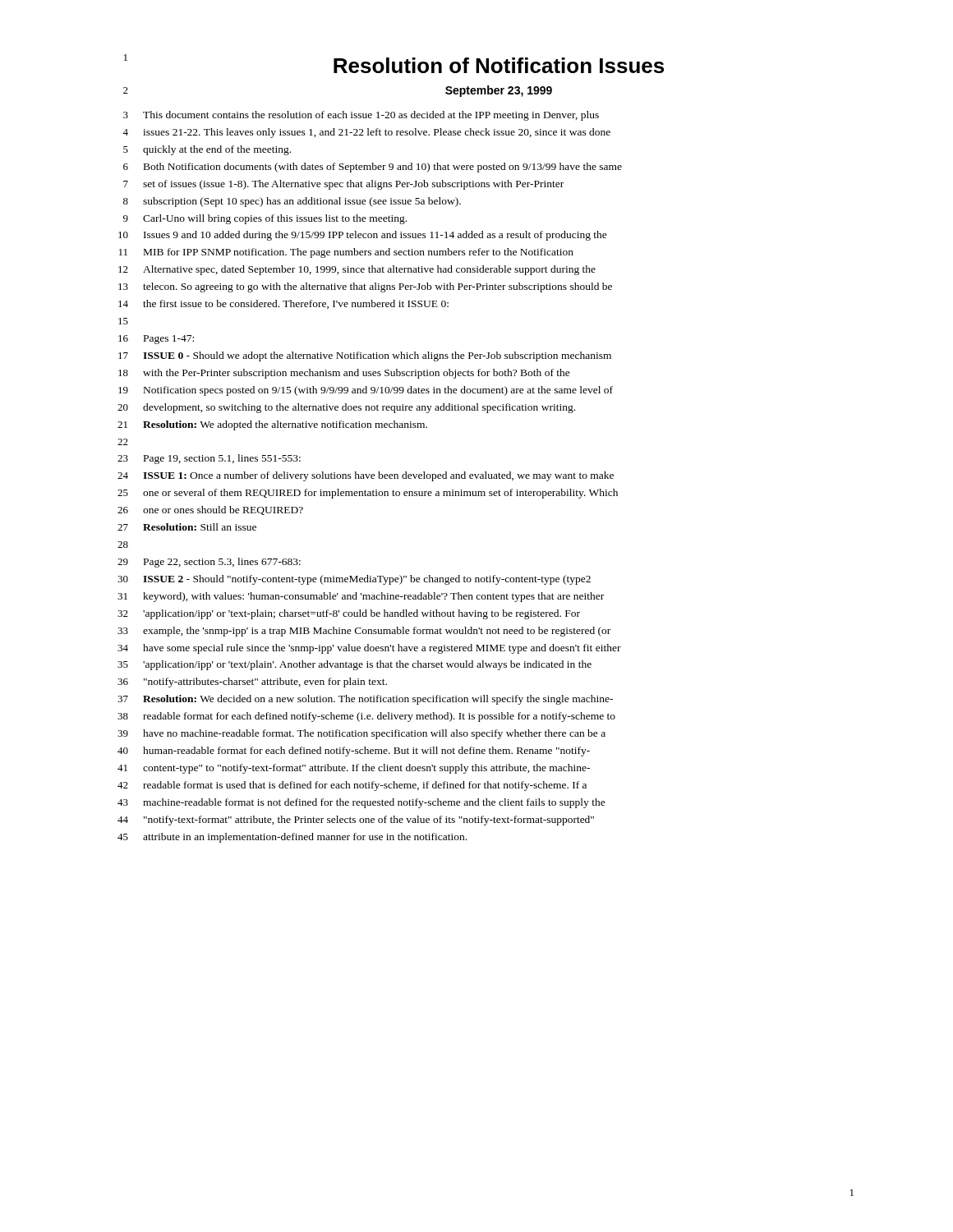Locate the text "September 23, 1999"
953x1232 pixels.
(499, 91)
